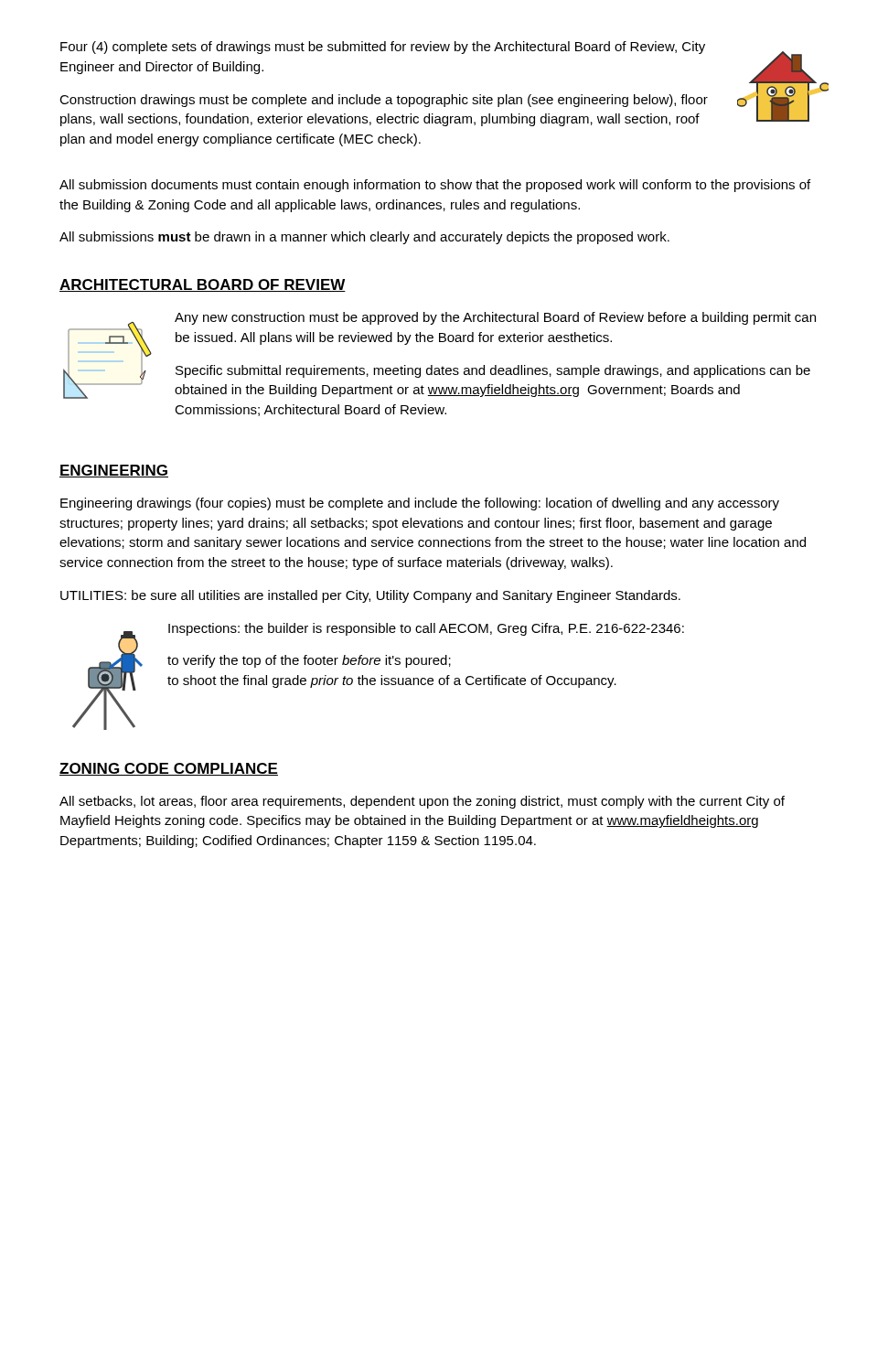Navigate to the text starting "All submission documents must"
This screenshot has width=888, height=1372.
click(x=444, y=194)
